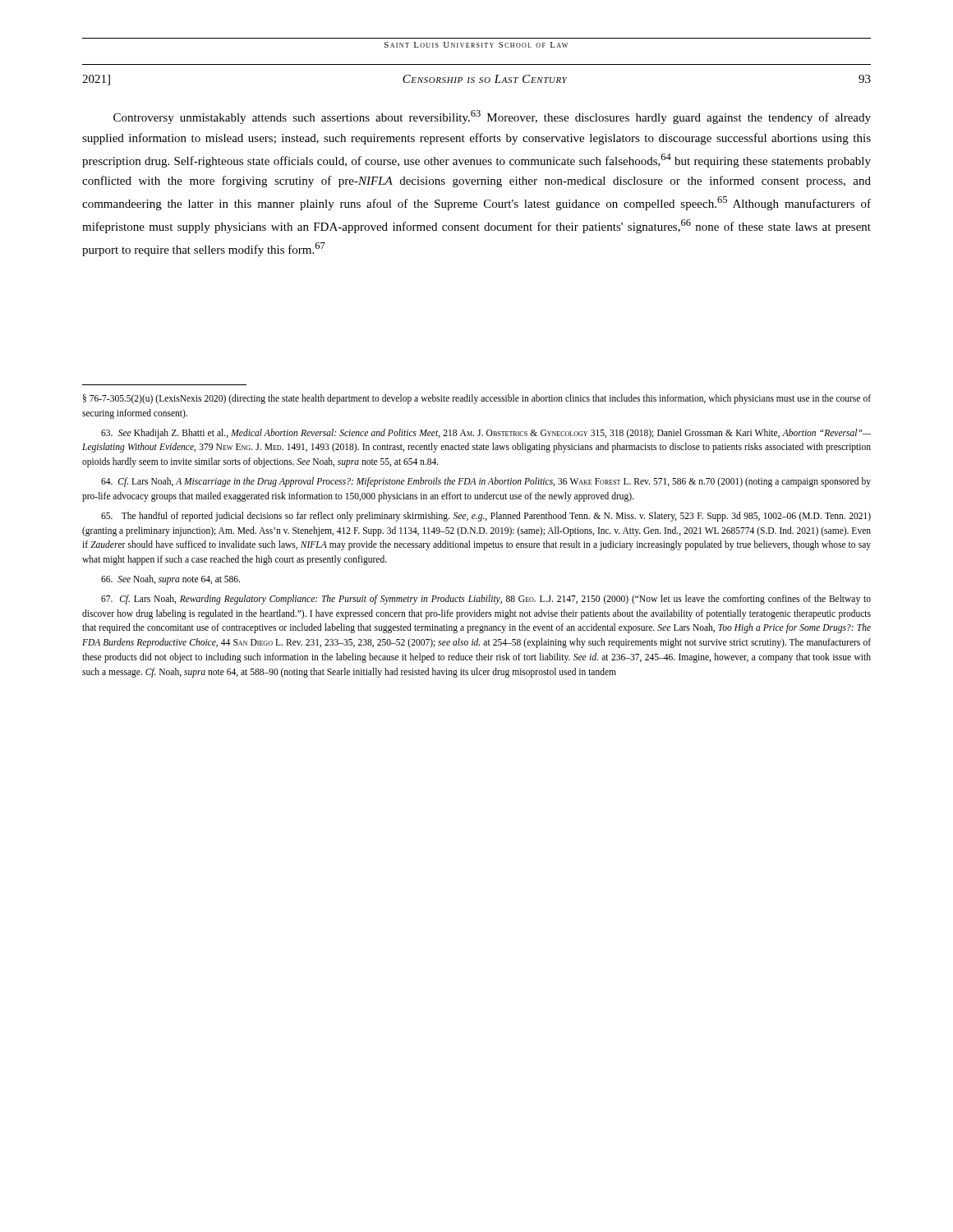Click the passage that begins "See Khadijah Z. Bhatti et al., Medical"
Viewport: 953px width, 1232px height.
click(x=476, y=448)
